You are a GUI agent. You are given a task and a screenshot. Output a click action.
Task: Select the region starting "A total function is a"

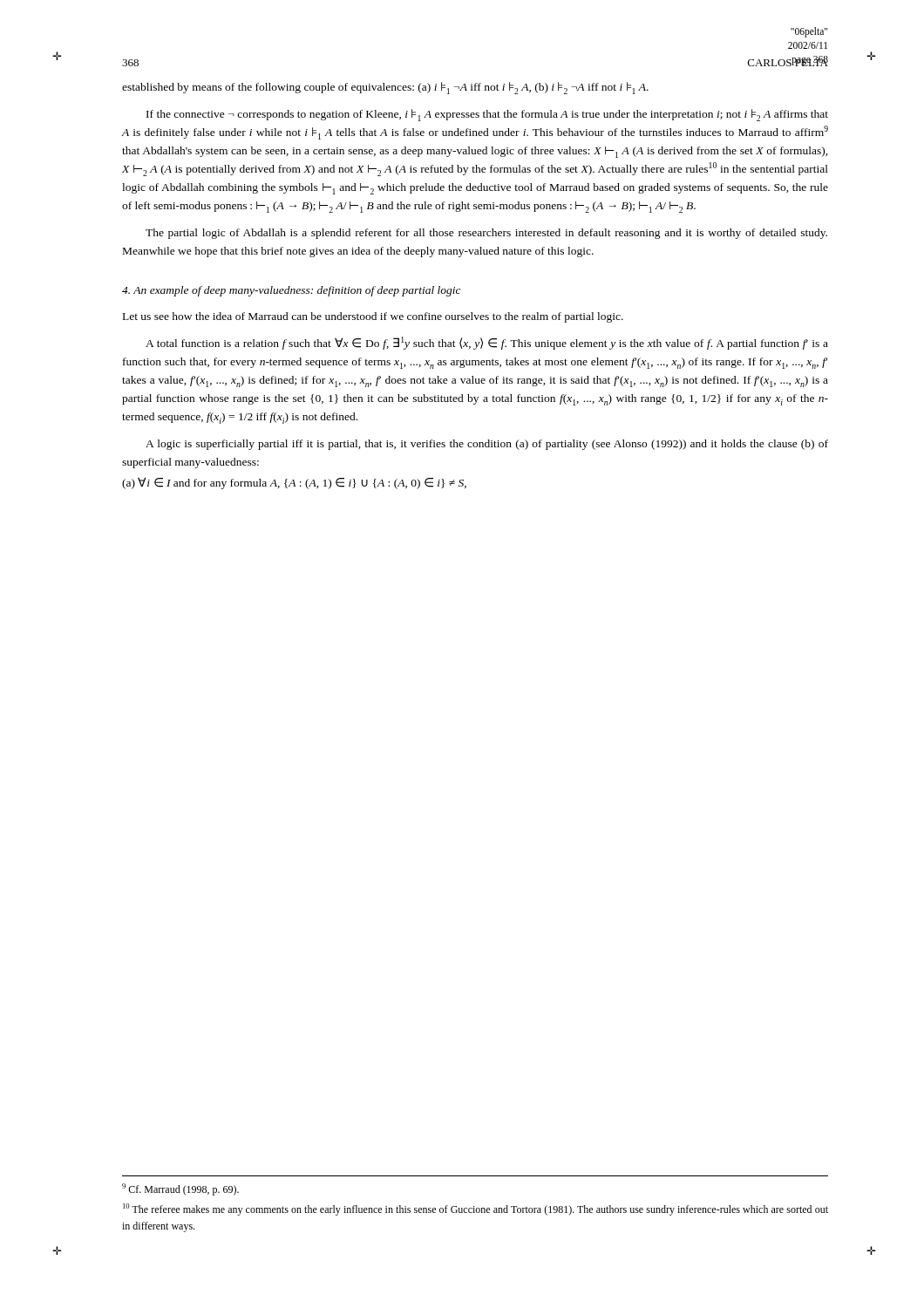(475, 381)
